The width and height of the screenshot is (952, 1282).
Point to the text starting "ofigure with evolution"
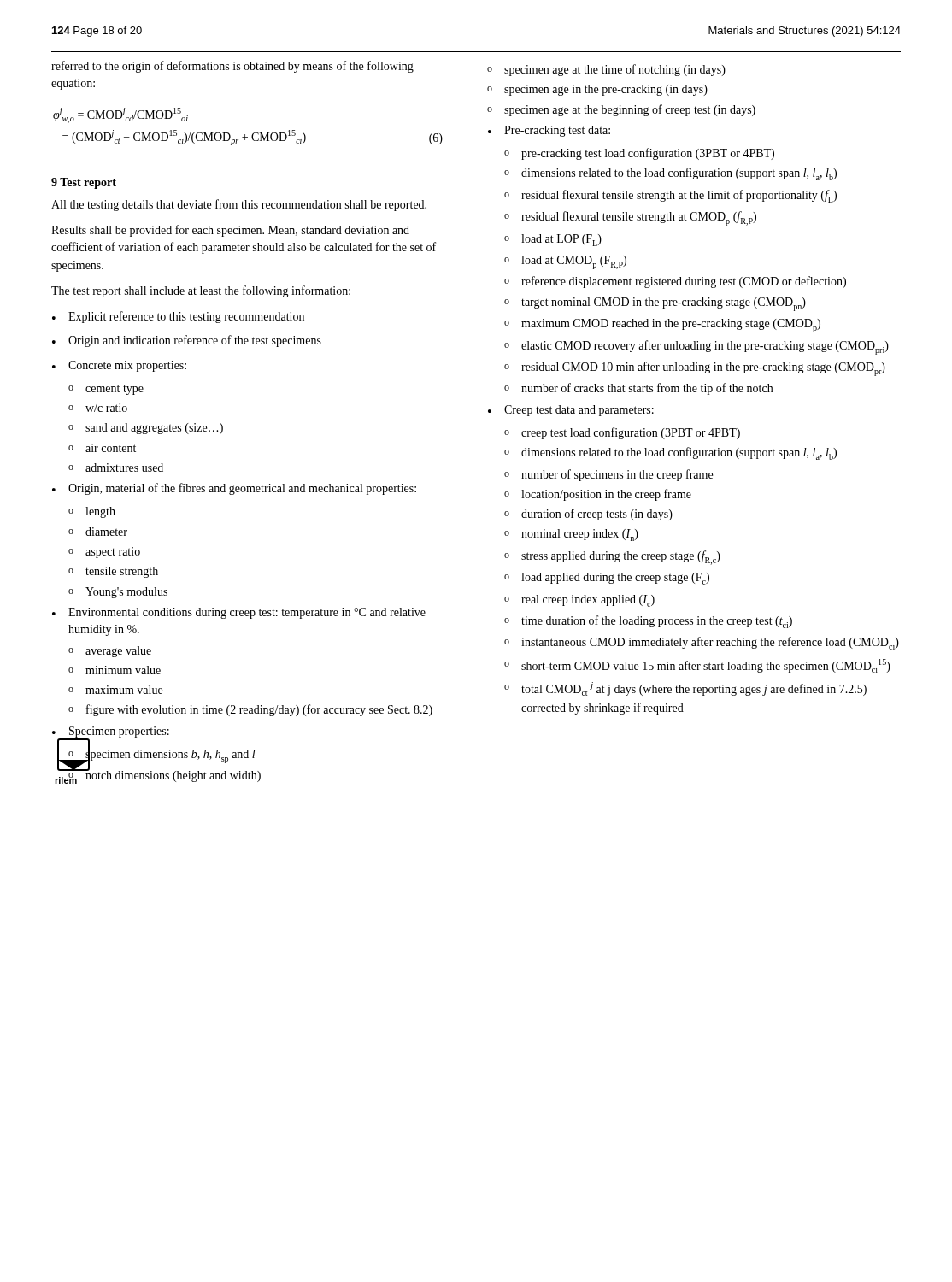click(x=256, y=711)
